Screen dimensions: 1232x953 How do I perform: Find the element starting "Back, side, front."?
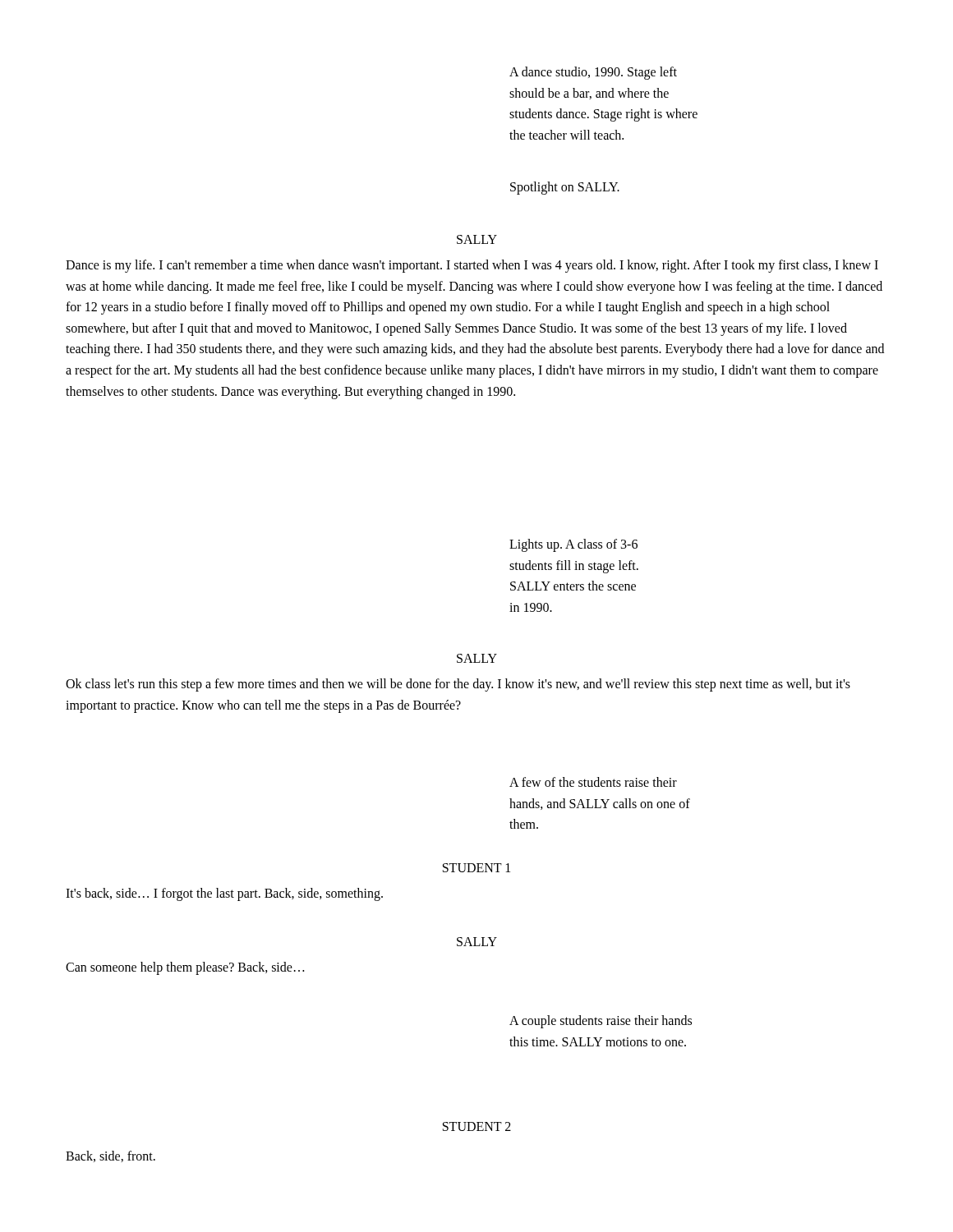(x=111, y=1156)
